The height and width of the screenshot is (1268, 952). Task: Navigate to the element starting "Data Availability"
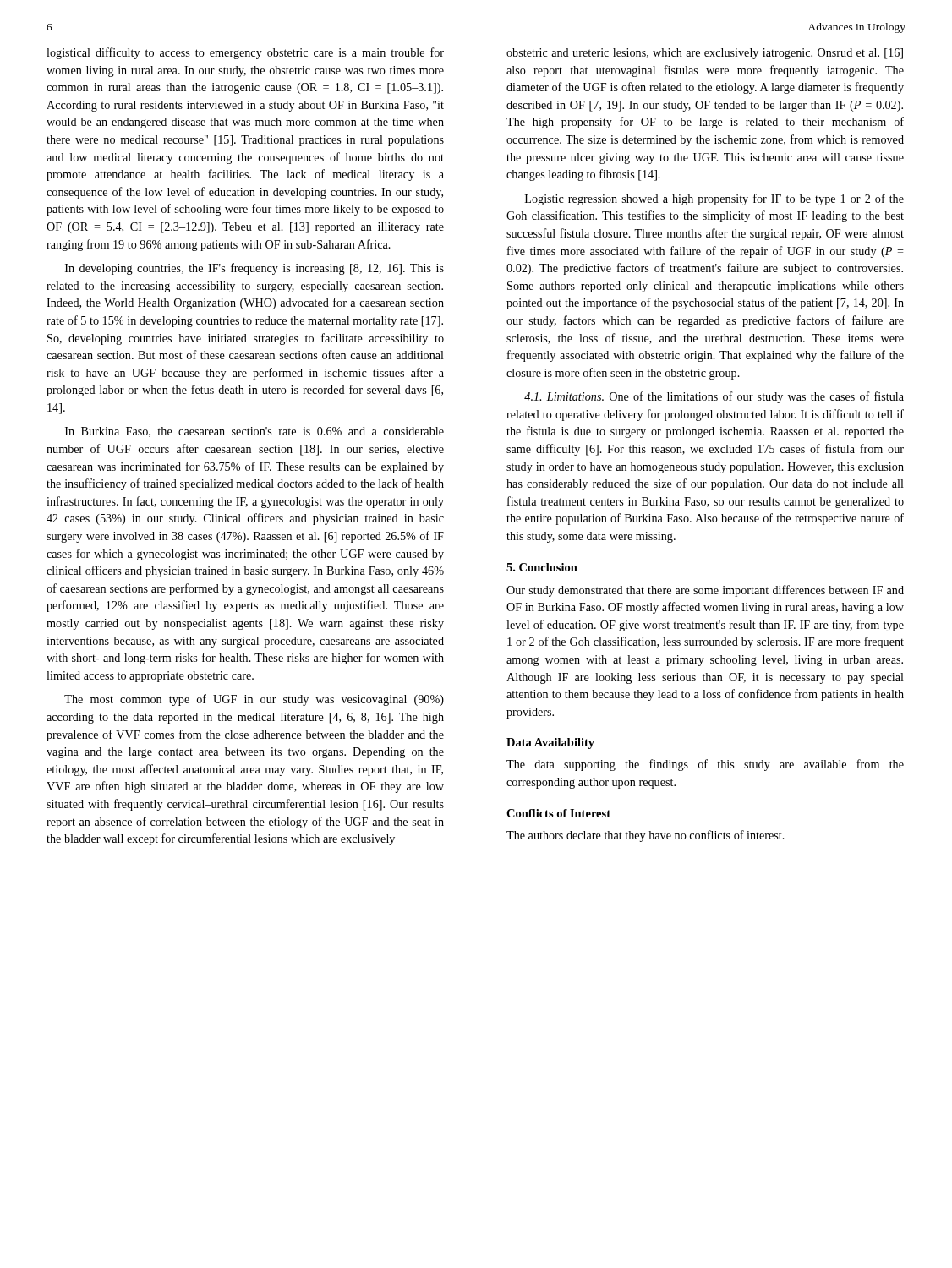click(550, 743)
